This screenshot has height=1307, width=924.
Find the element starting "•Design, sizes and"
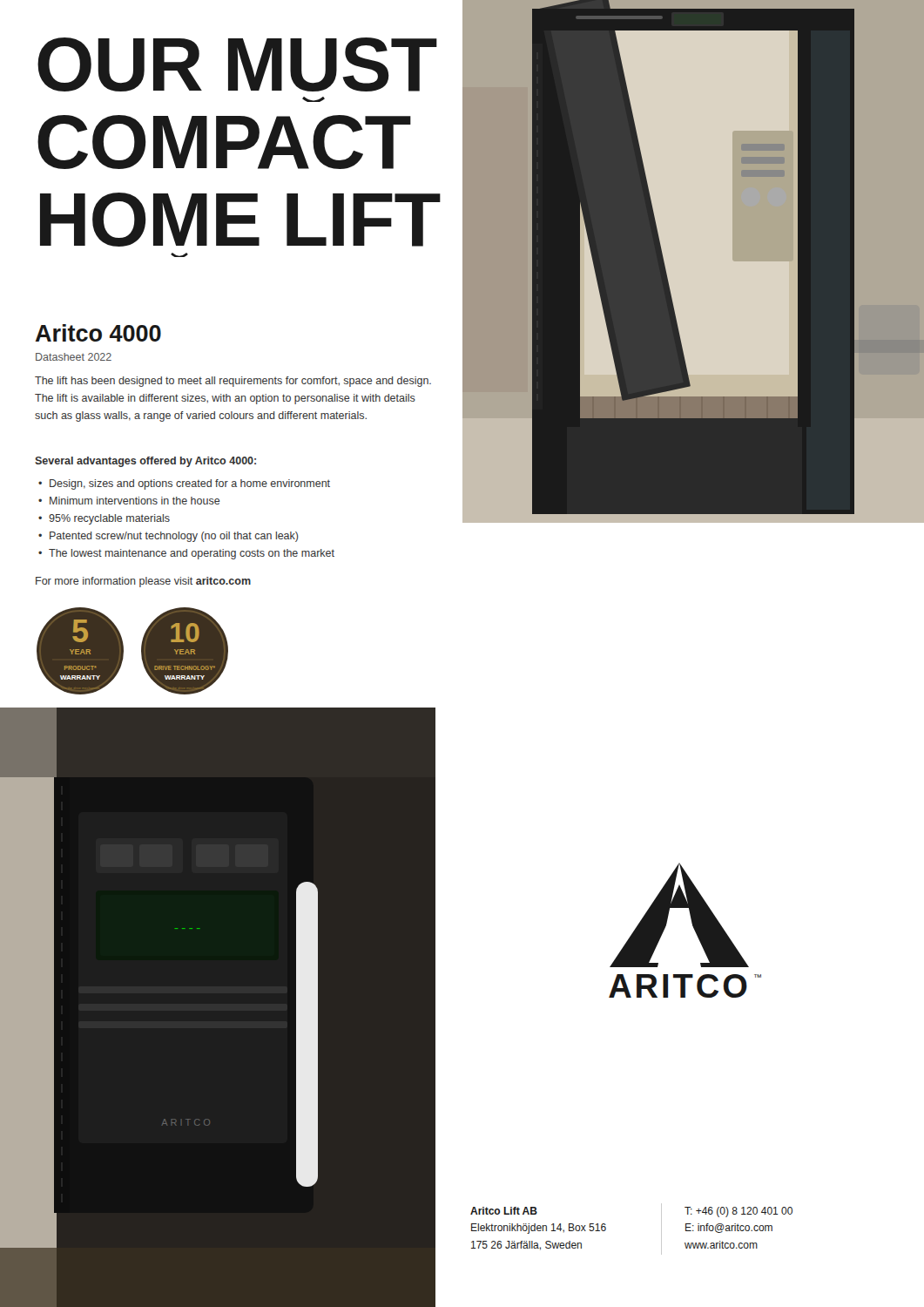pos(233,484)
